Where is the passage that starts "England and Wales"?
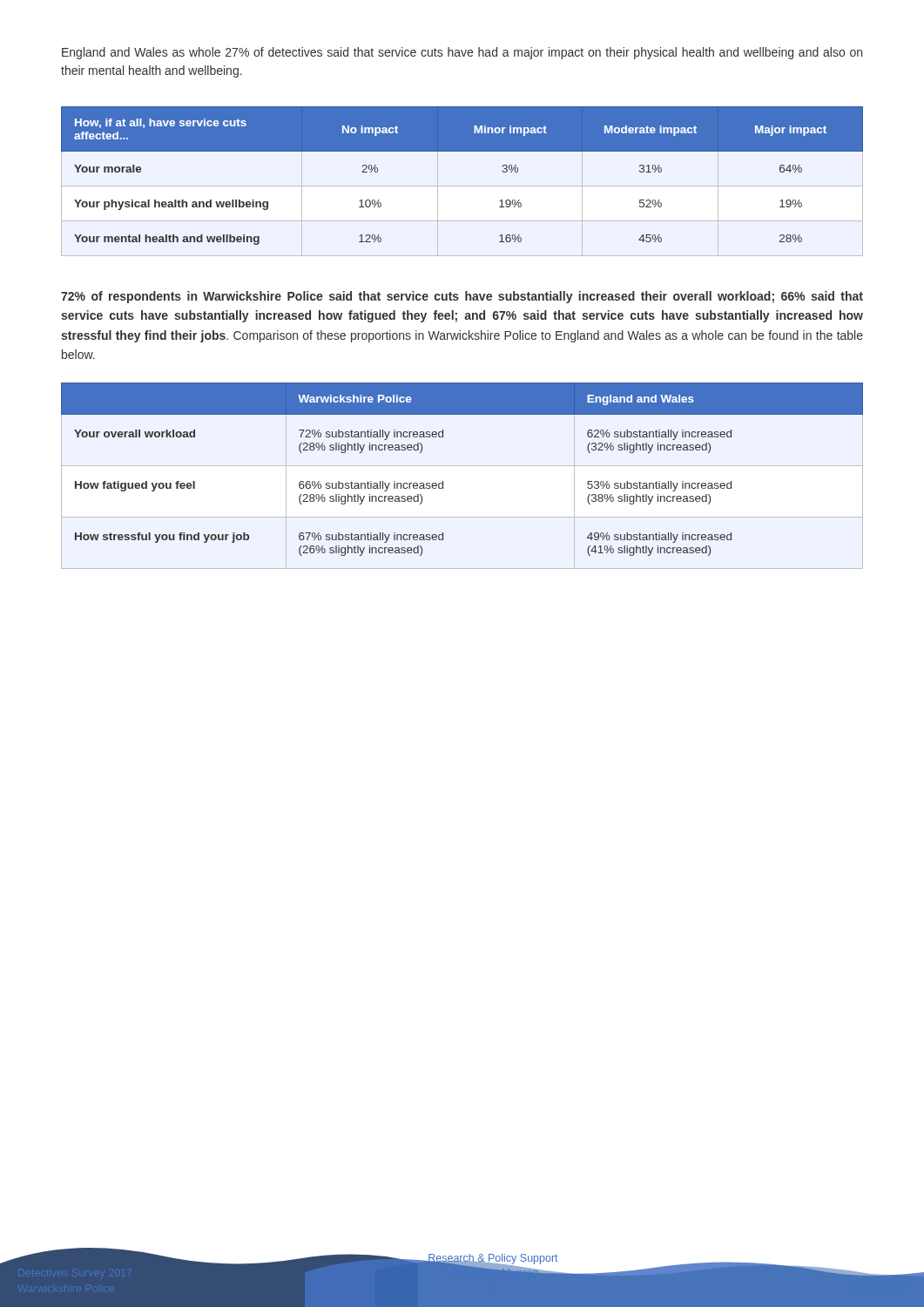This screenshot has height=1307, width=924. [x=462, y=61]
